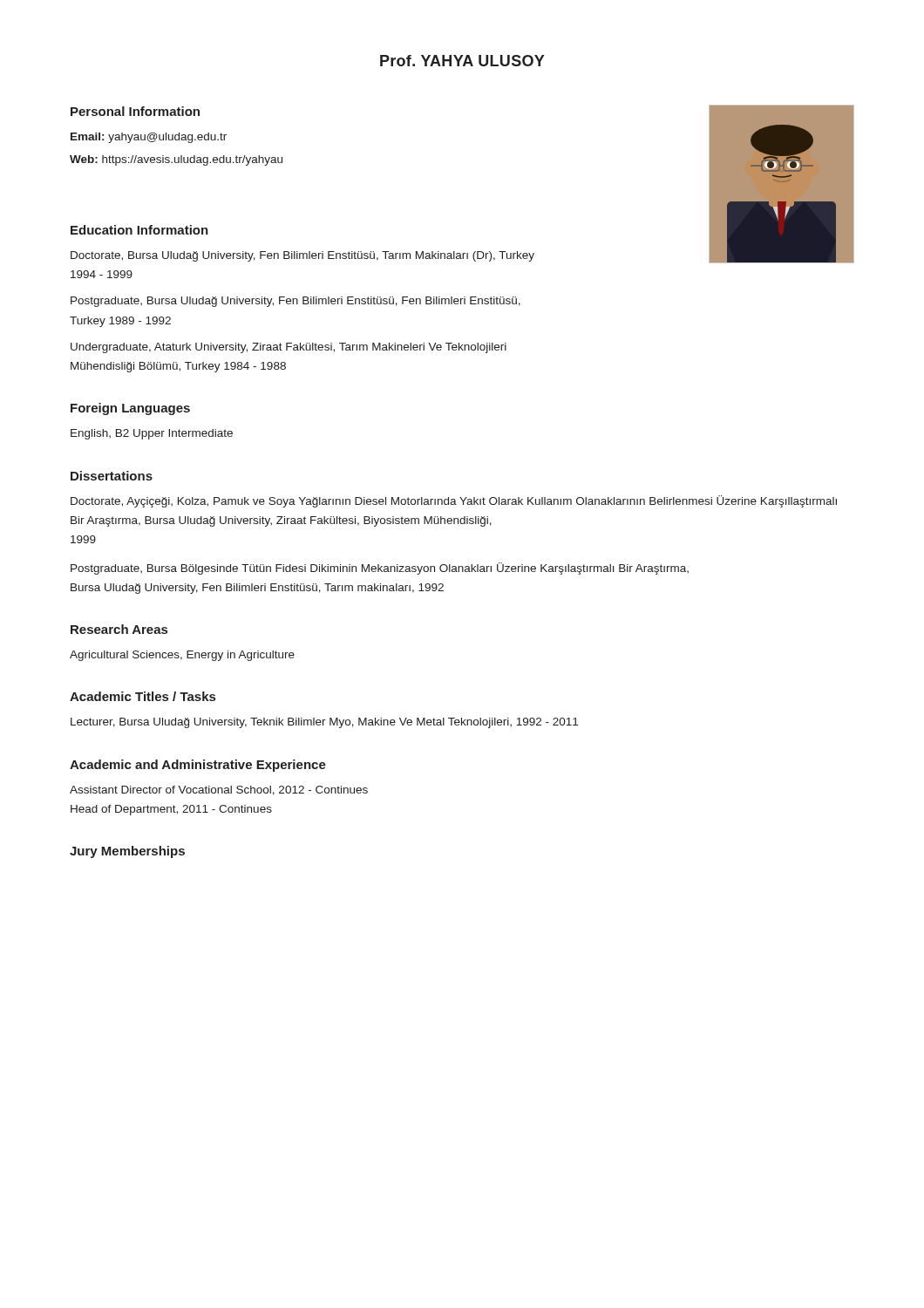
Task: Find the text block starting "Jury Memberships"
Action: 128,851
